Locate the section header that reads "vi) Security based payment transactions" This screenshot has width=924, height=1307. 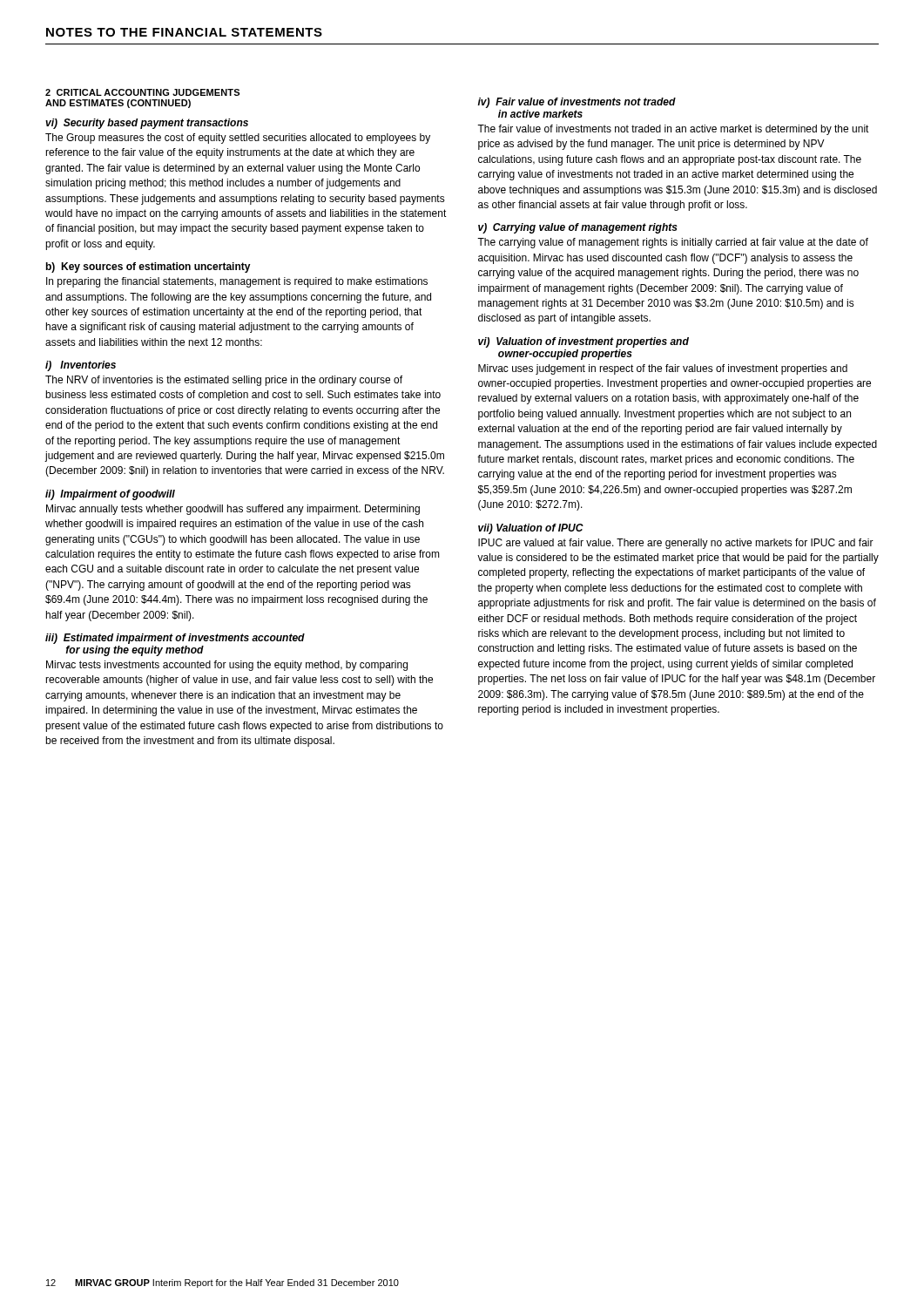point(147,123)
